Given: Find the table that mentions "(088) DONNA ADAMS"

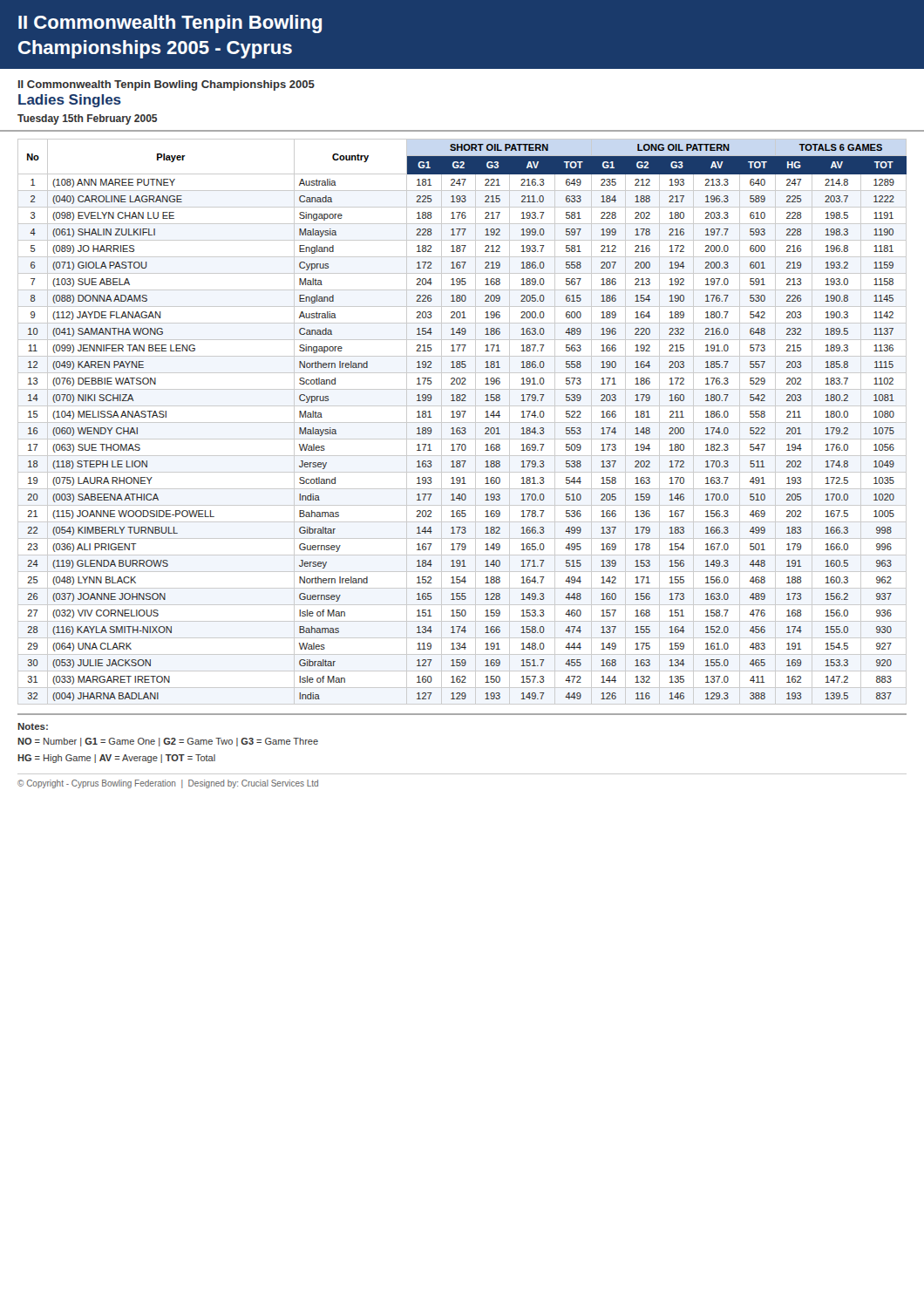Looking at the screenshot, I should click(x=462, y=418).
